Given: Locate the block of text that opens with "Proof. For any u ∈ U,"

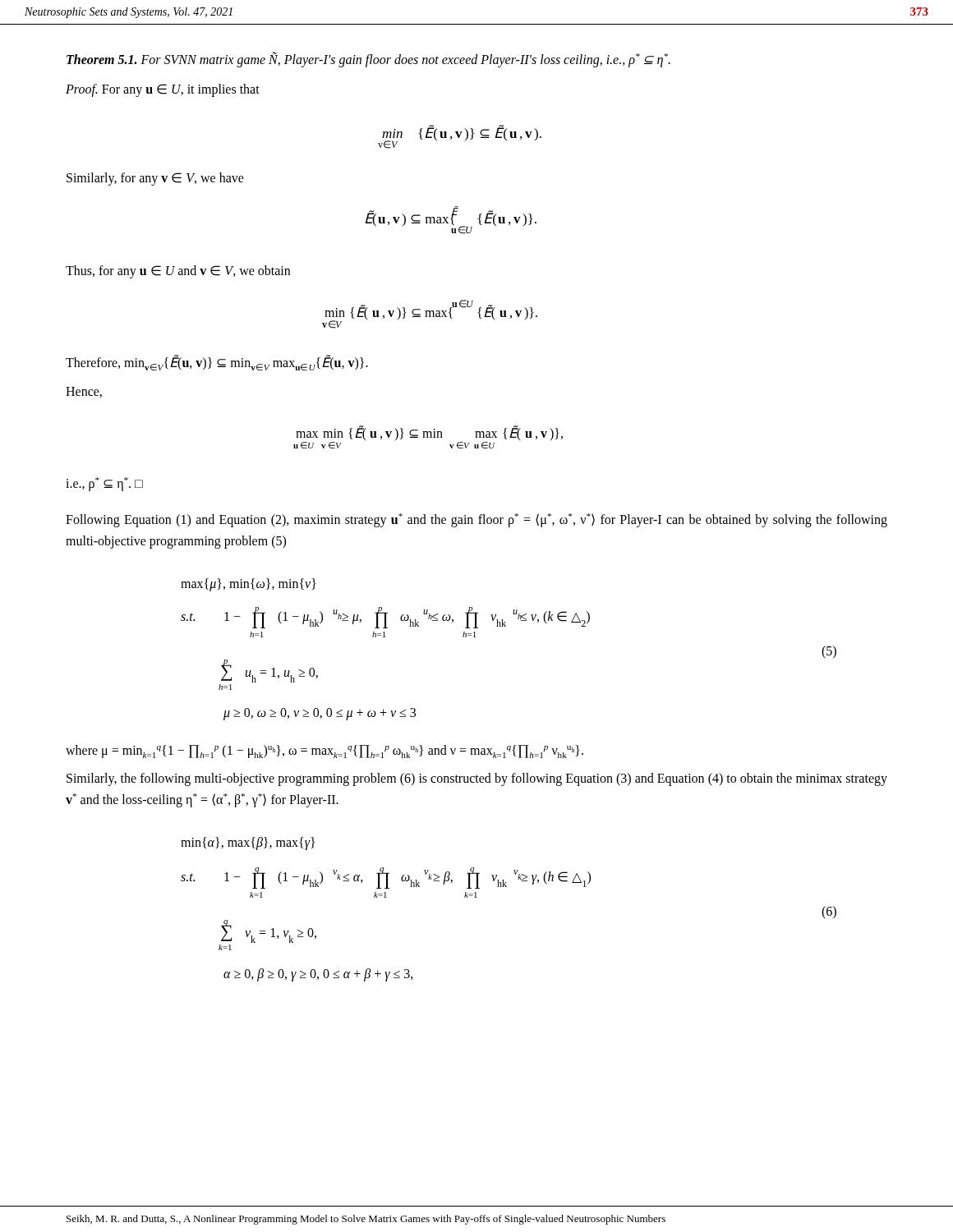Looking at the screenshot, I should [x=163, y=89].
